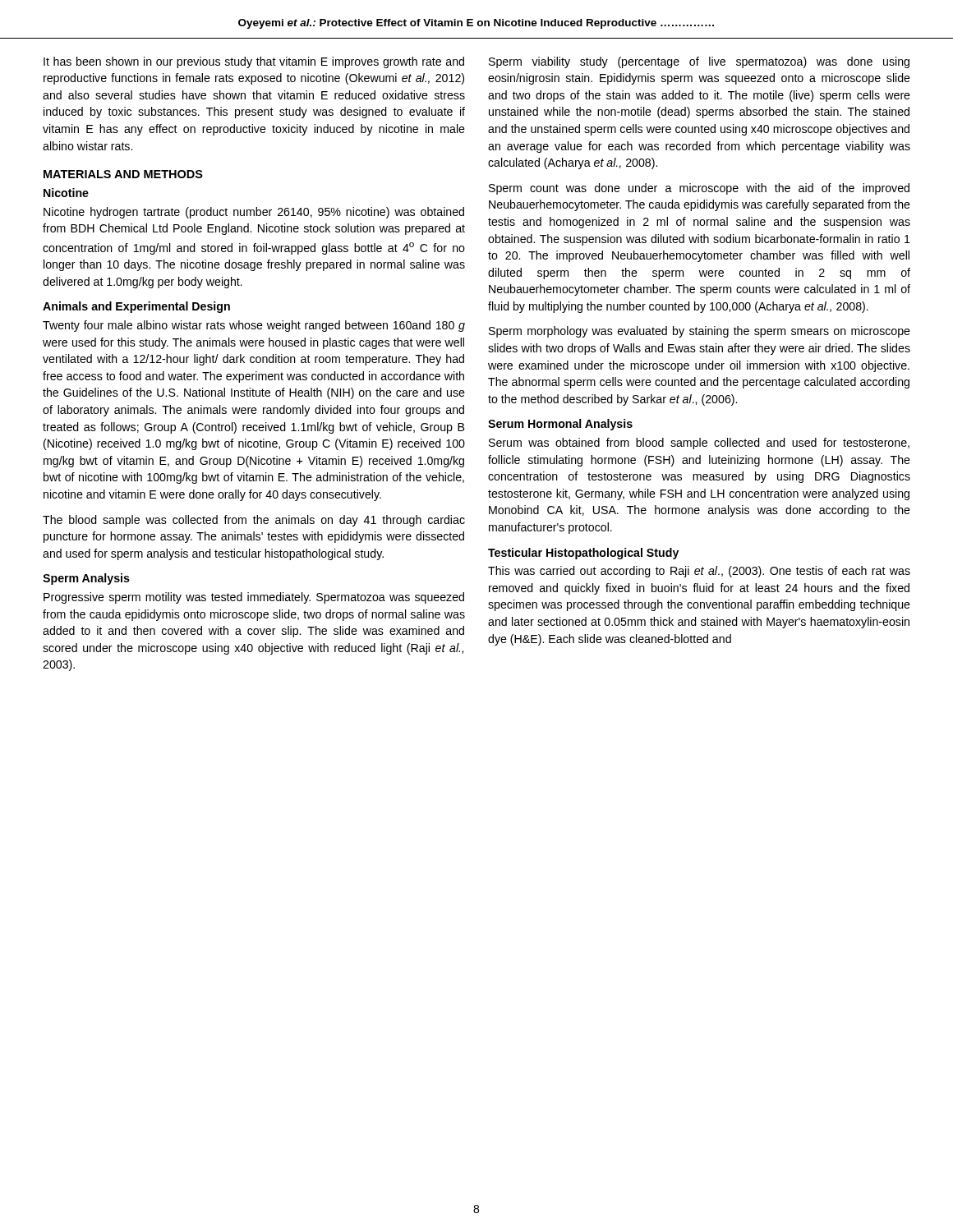Find "MATERIALS AND METHODS" on this page

coord(123,174)
